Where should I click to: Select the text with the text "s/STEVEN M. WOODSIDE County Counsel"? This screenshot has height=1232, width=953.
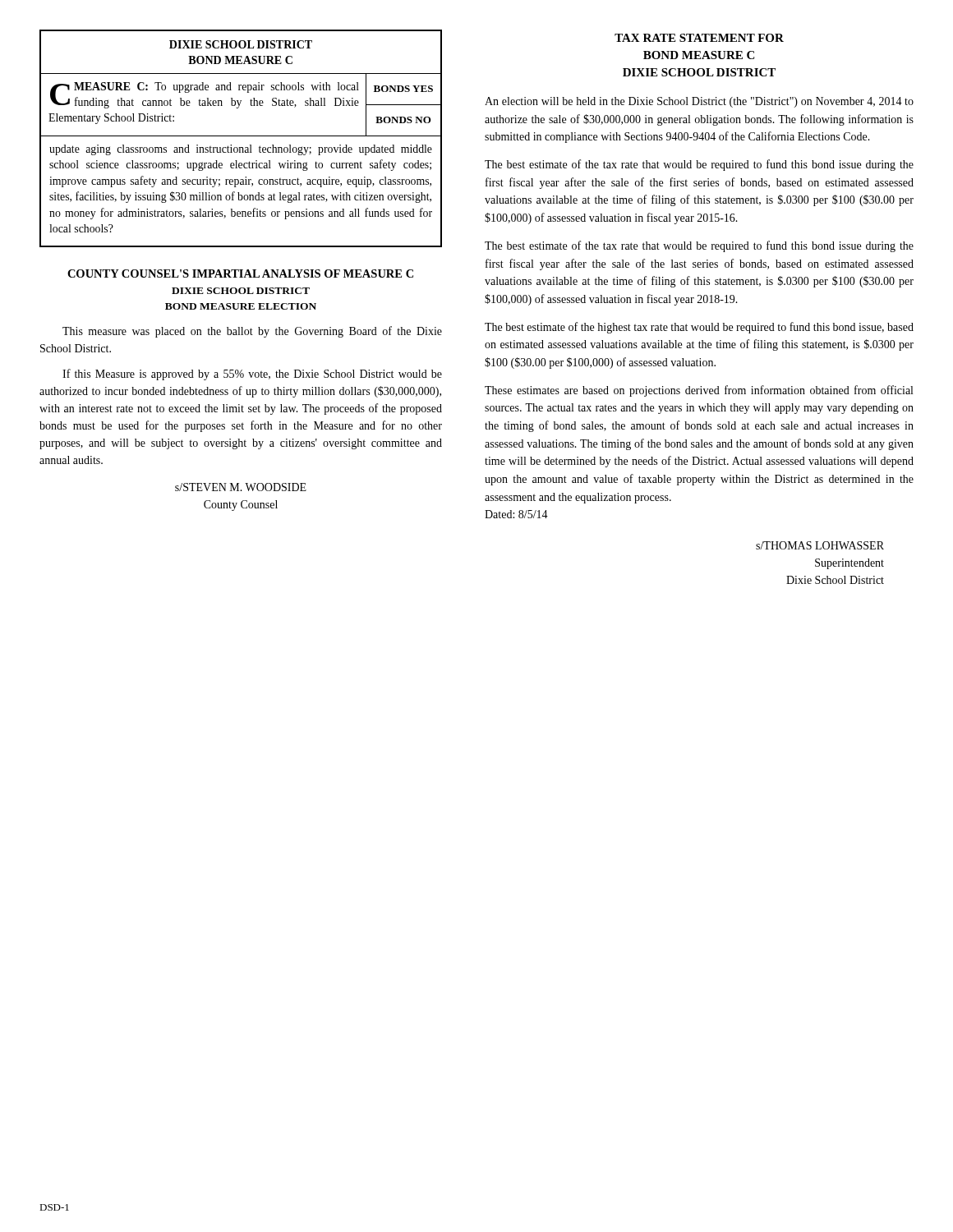tap(241, 496)
